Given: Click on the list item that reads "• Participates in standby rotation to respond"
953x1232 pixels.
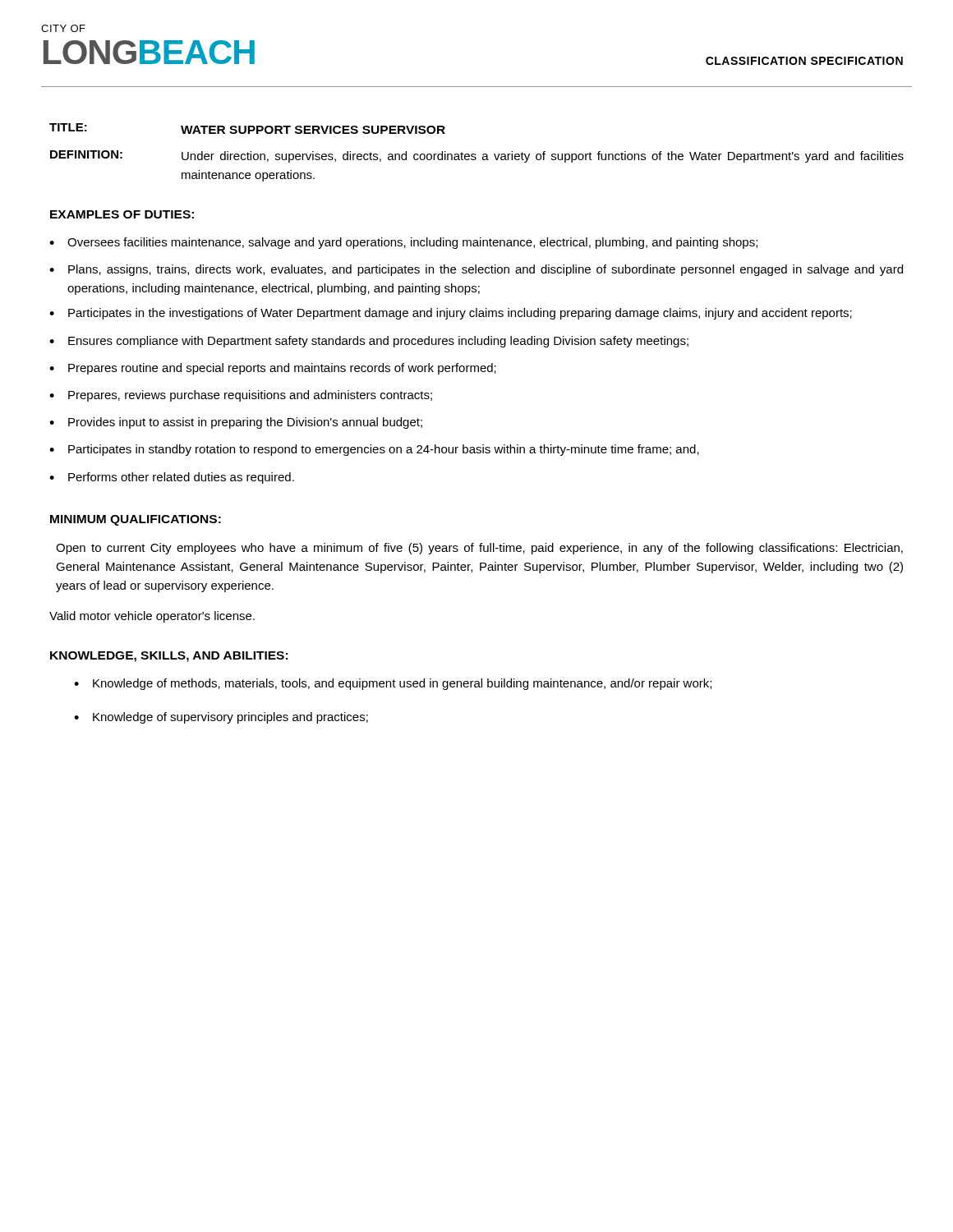Looking at the screenshot, I should click(x=476, y=451).
